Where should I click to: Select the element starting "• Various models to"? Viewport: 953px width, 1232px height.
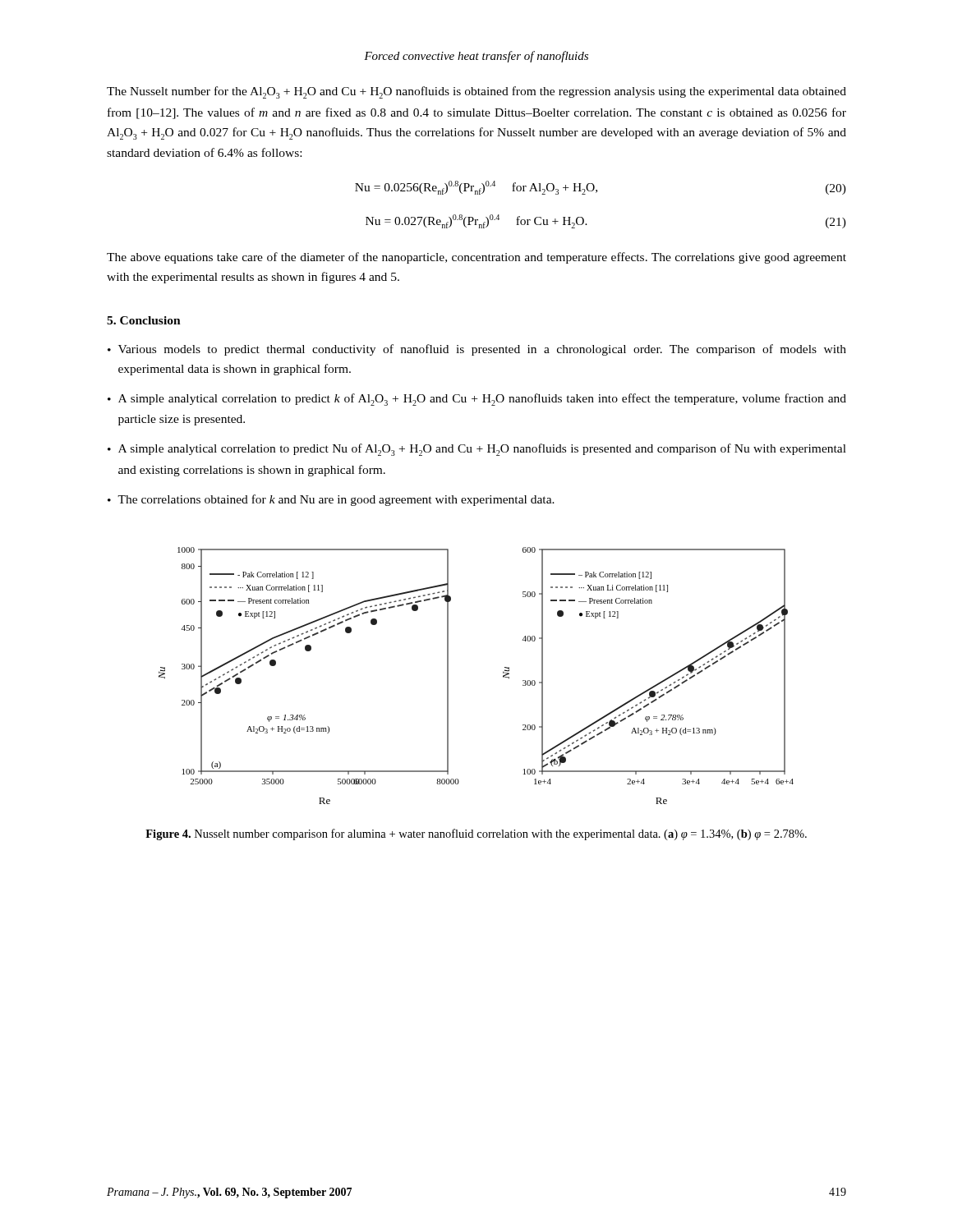(476, 359)
